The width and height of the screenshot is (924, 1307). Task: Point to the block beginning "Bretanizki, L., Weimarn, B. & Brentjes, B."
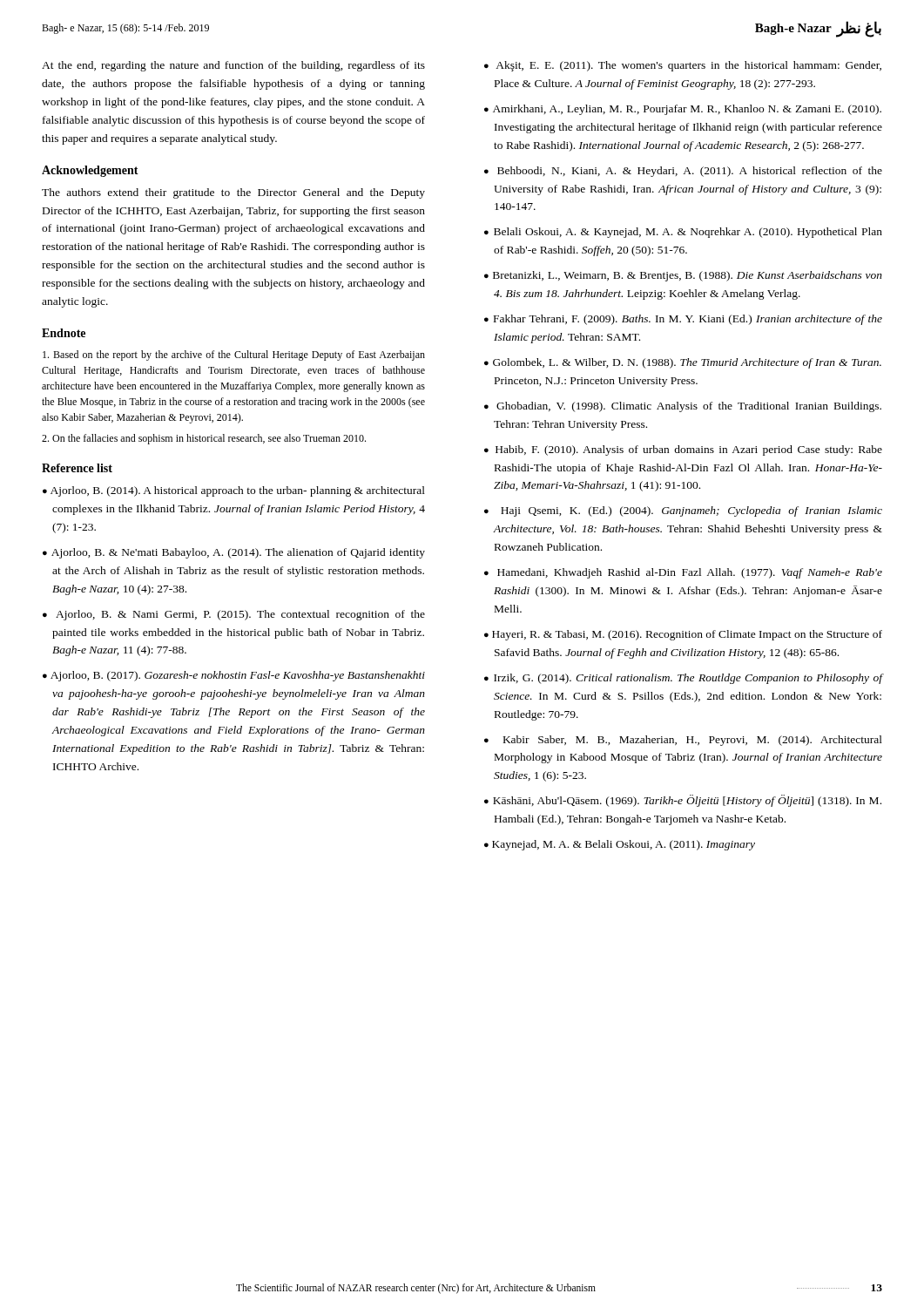pyautogui.click(x=687, y=284)
